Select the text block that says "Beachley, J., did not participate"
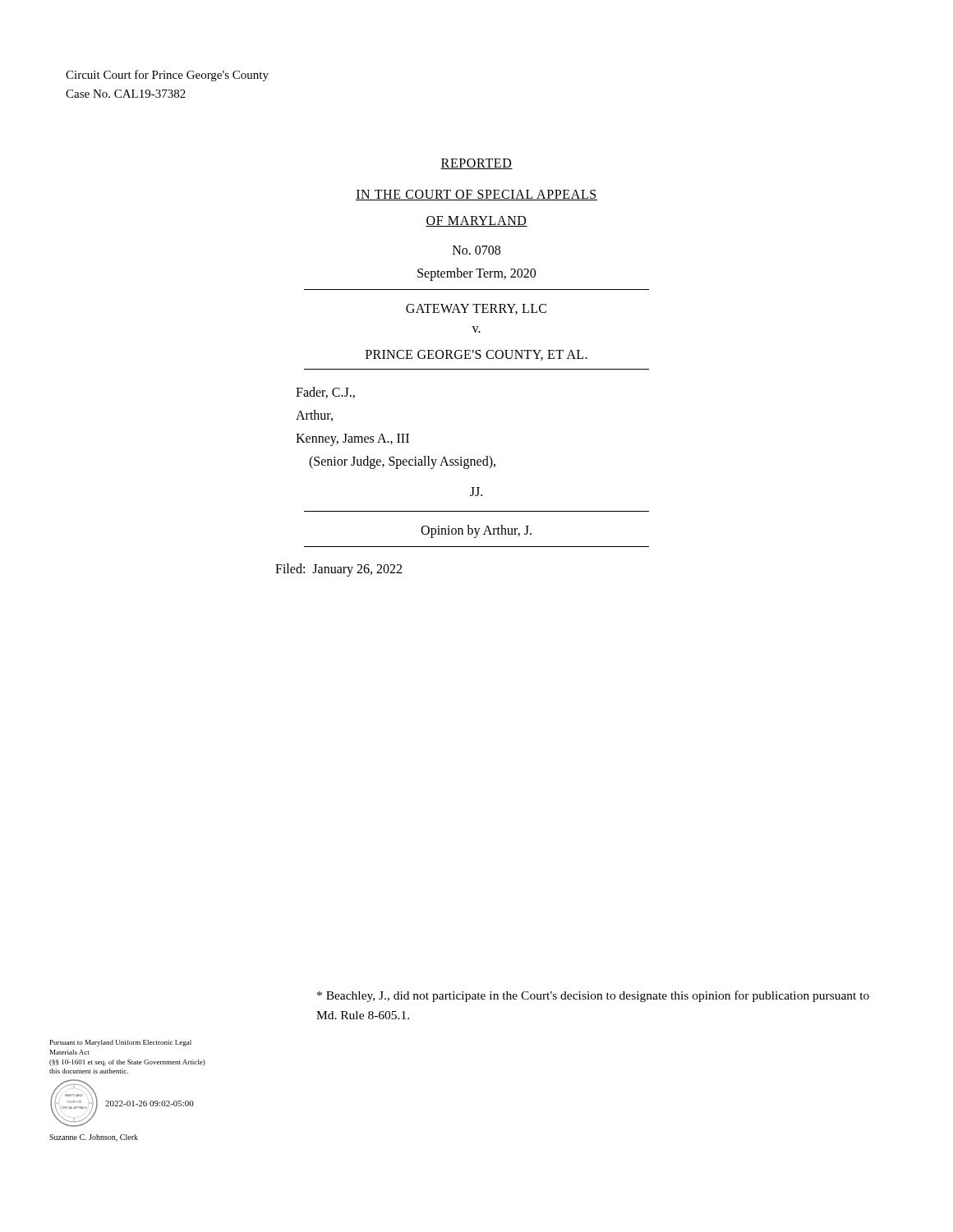Screen dimensions: 1232x953 593,1005
